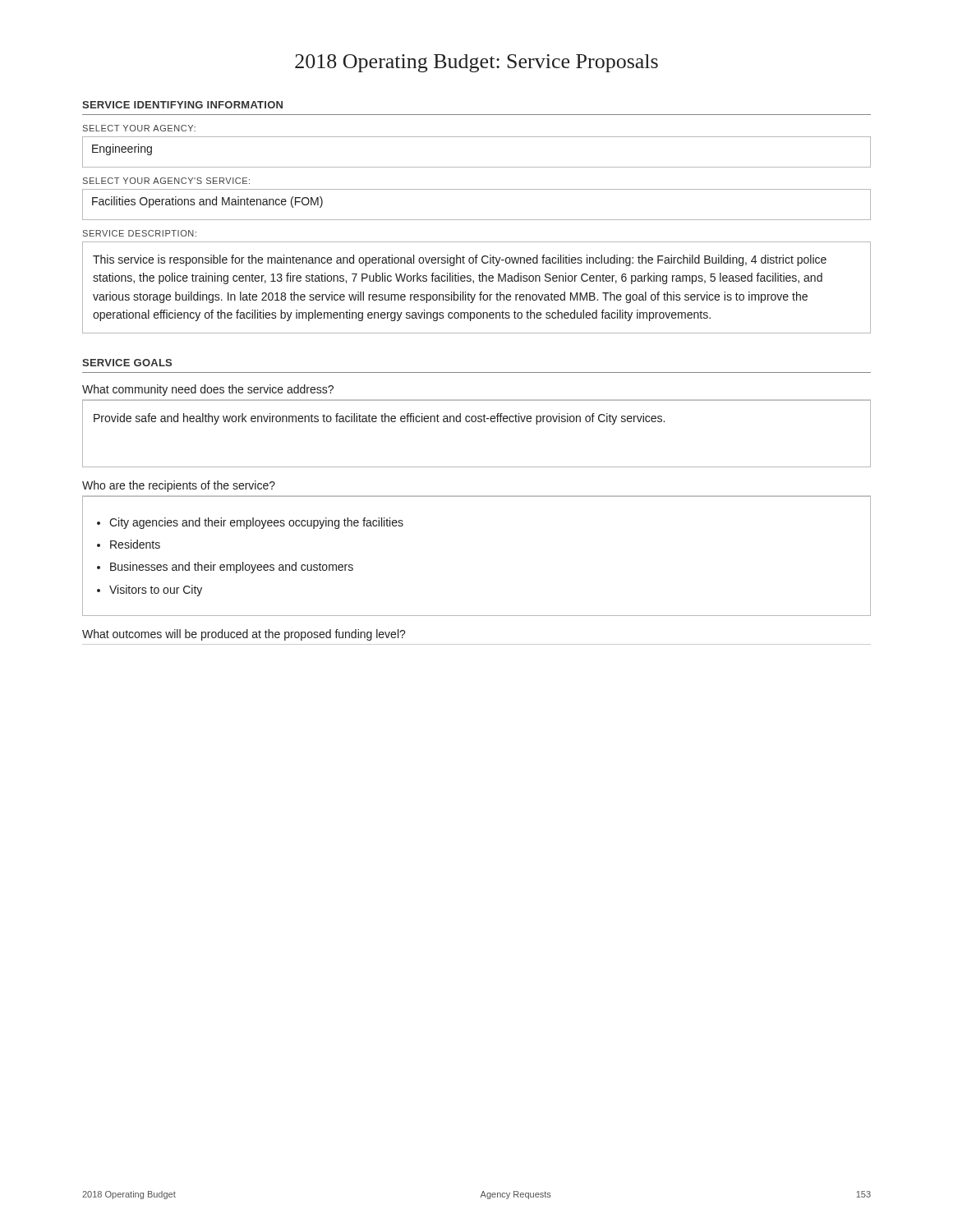Find the block on this page that starts "Provide safe and healthy work environments to"
This screenshot has height=1232, width=953.
379,418
